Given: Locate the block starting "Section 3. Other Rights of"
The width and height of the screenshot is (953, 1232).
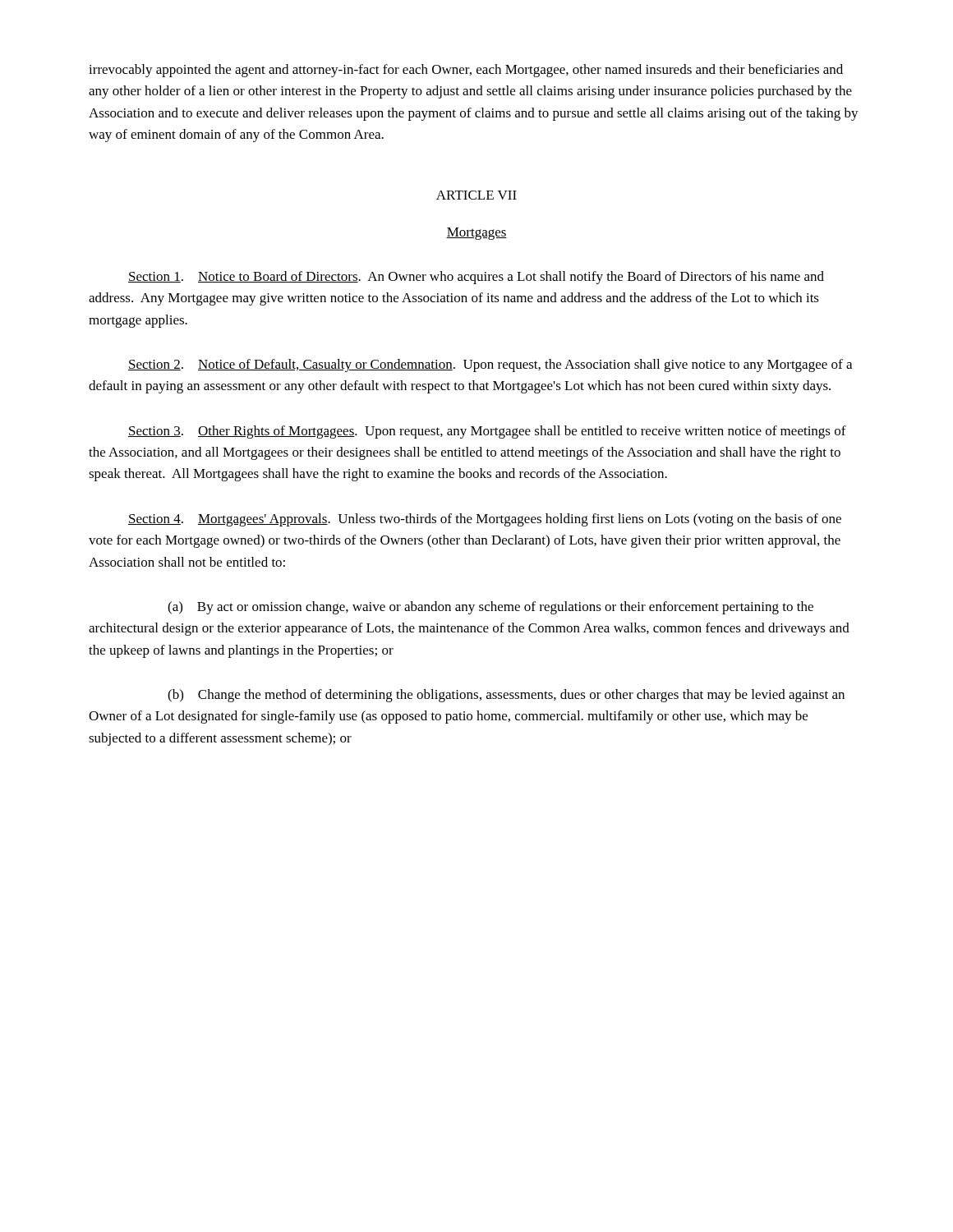Looking at the screenshot, I should point(467,452).
